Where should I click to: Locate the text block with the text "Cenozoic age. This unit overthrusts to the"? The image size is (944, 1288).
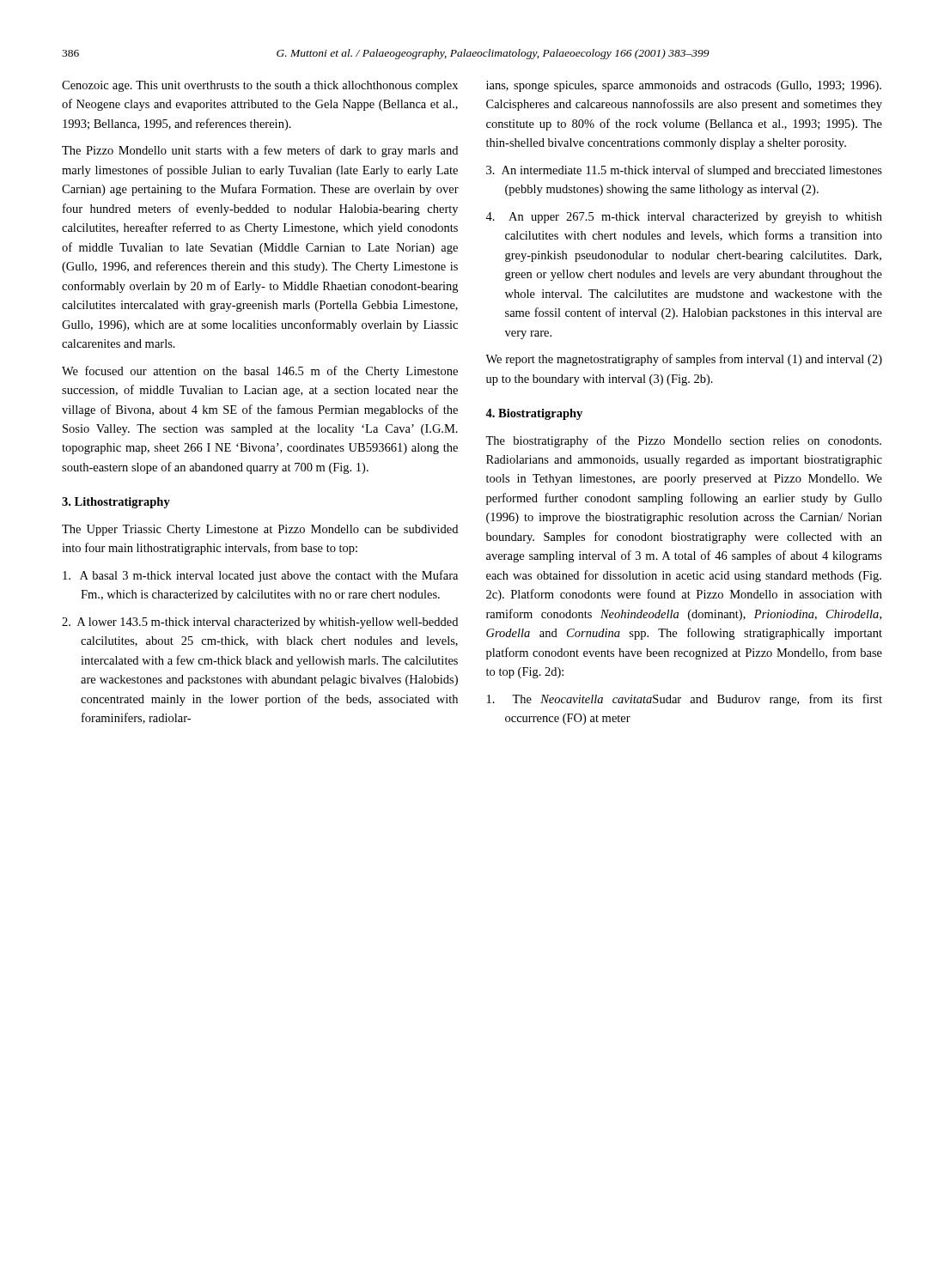(x=260, y=105)
